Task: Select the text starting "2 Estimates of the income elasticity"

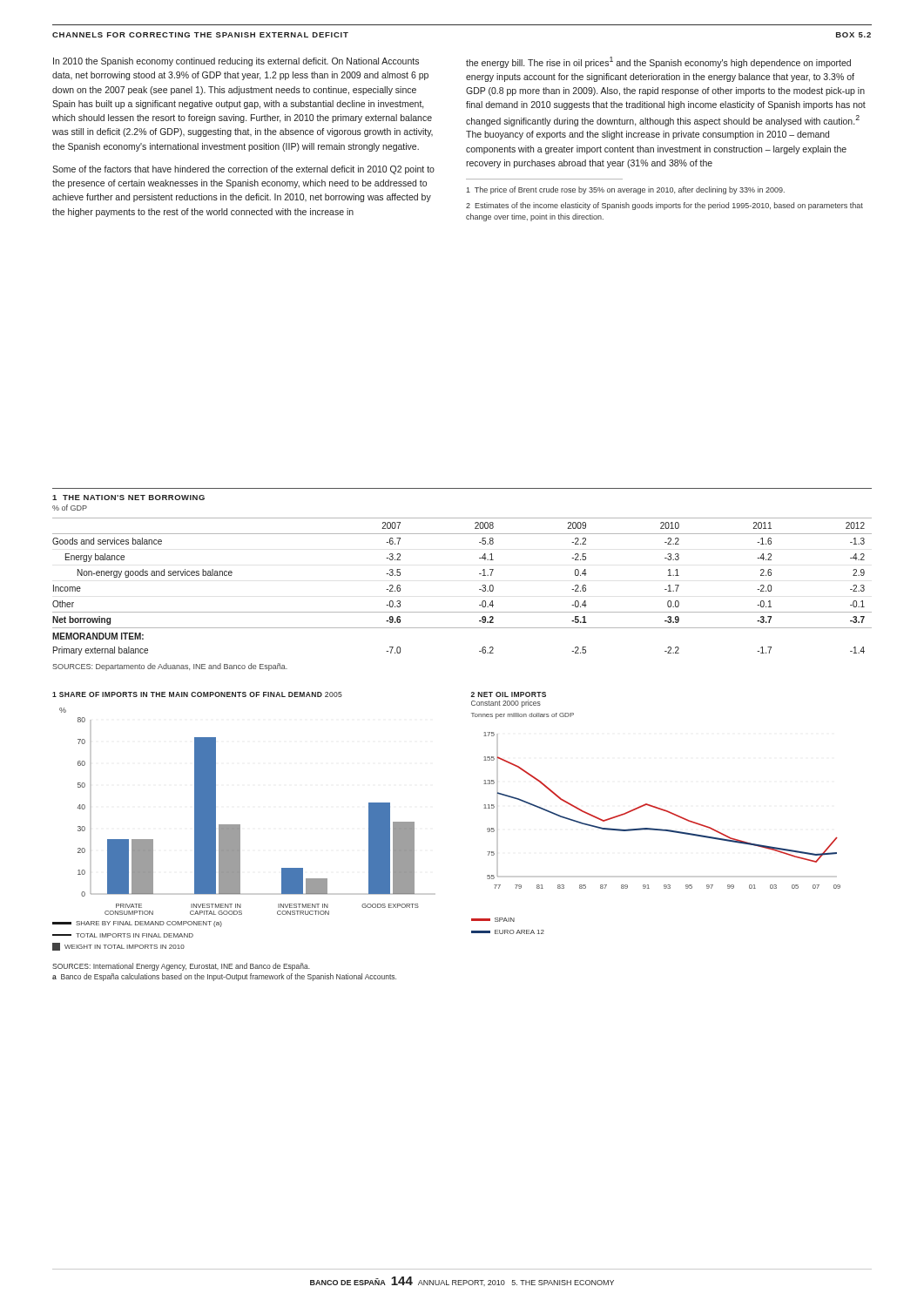Action: (x=664, y=211)
